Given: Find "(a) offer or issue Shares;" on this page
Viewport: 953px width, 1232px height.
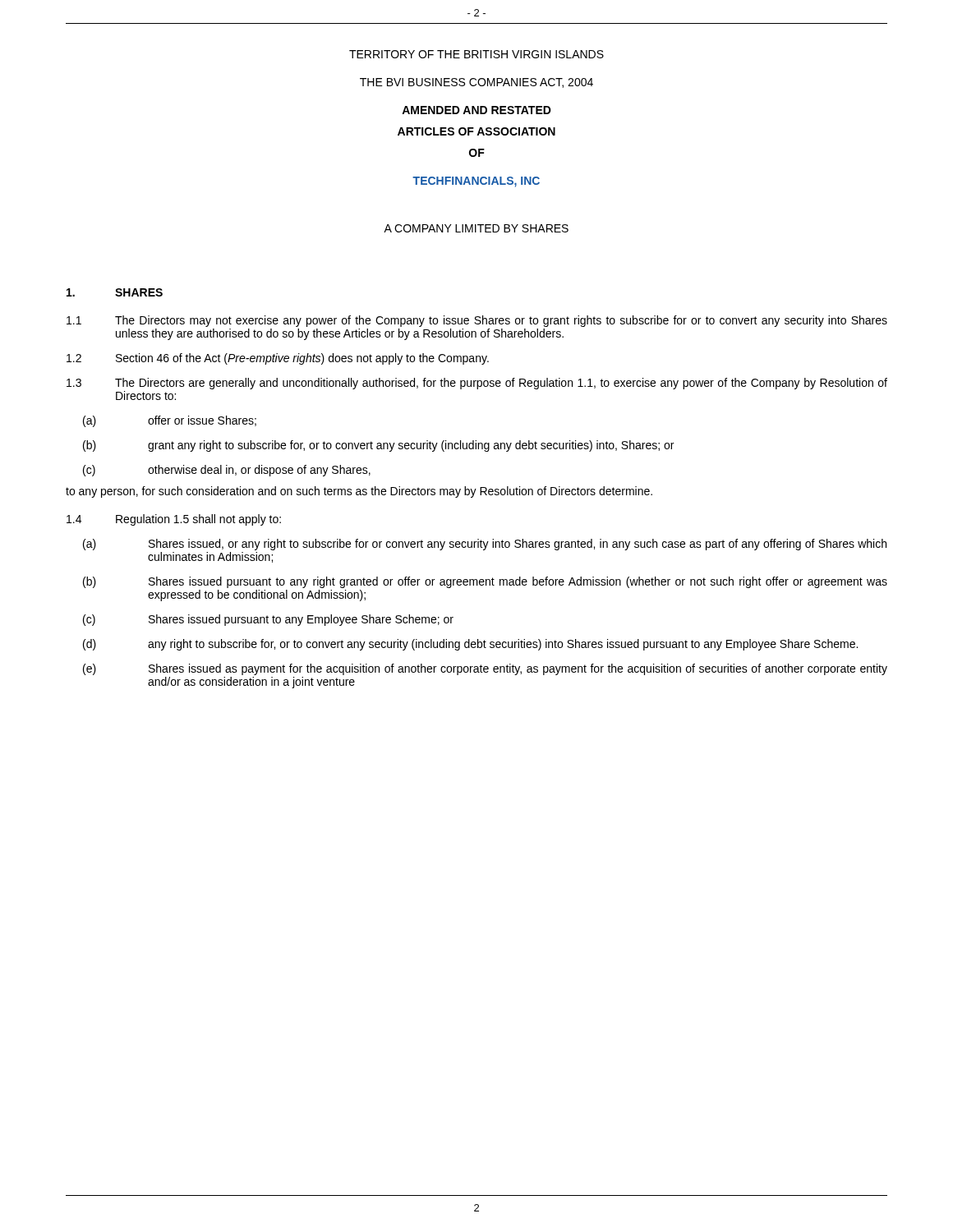Looking at the screenshot, I should tap(170, 421).
